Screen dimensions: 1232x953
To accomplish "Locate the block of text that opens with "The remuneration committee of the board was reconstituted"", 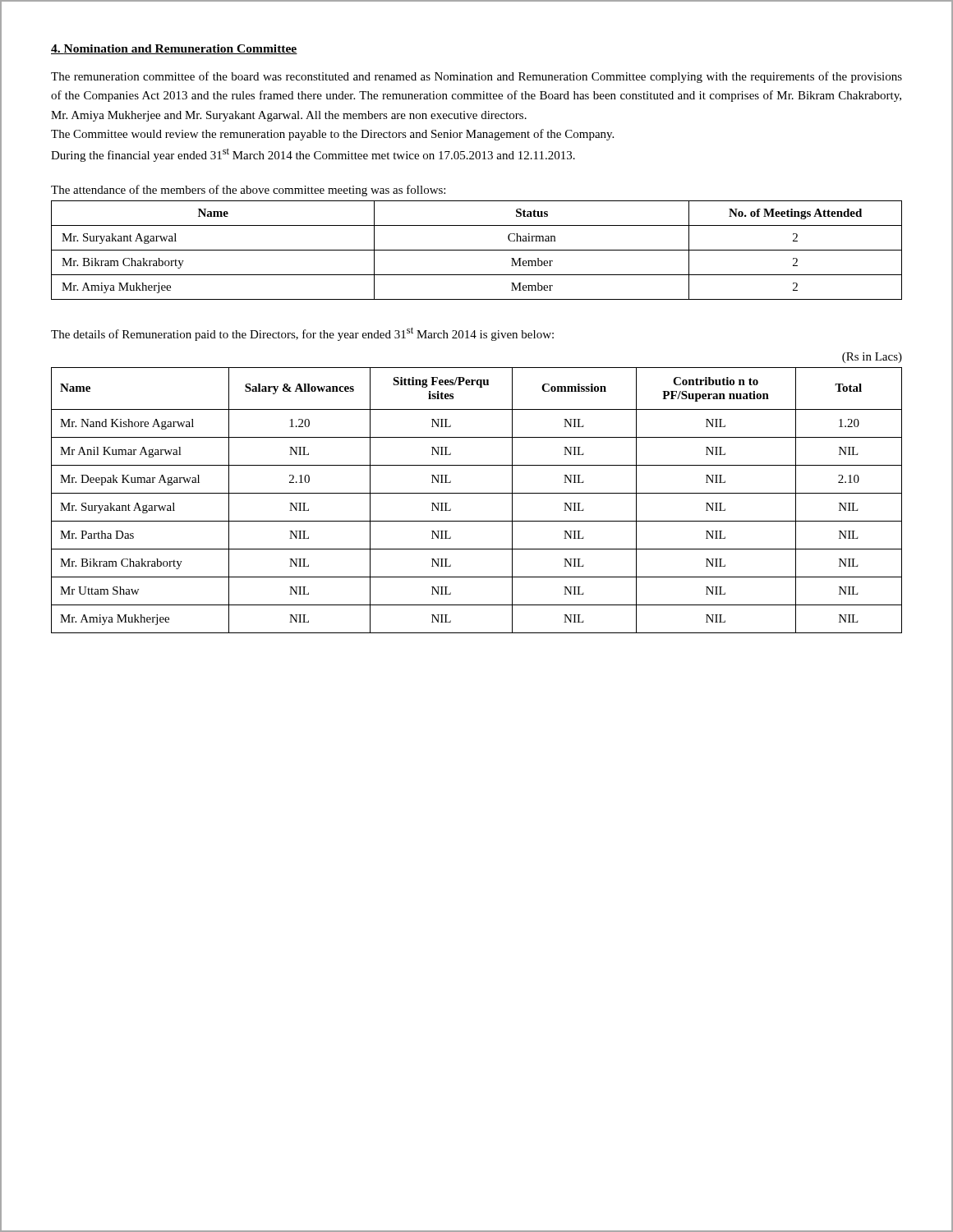I will (x=476, y=116).
